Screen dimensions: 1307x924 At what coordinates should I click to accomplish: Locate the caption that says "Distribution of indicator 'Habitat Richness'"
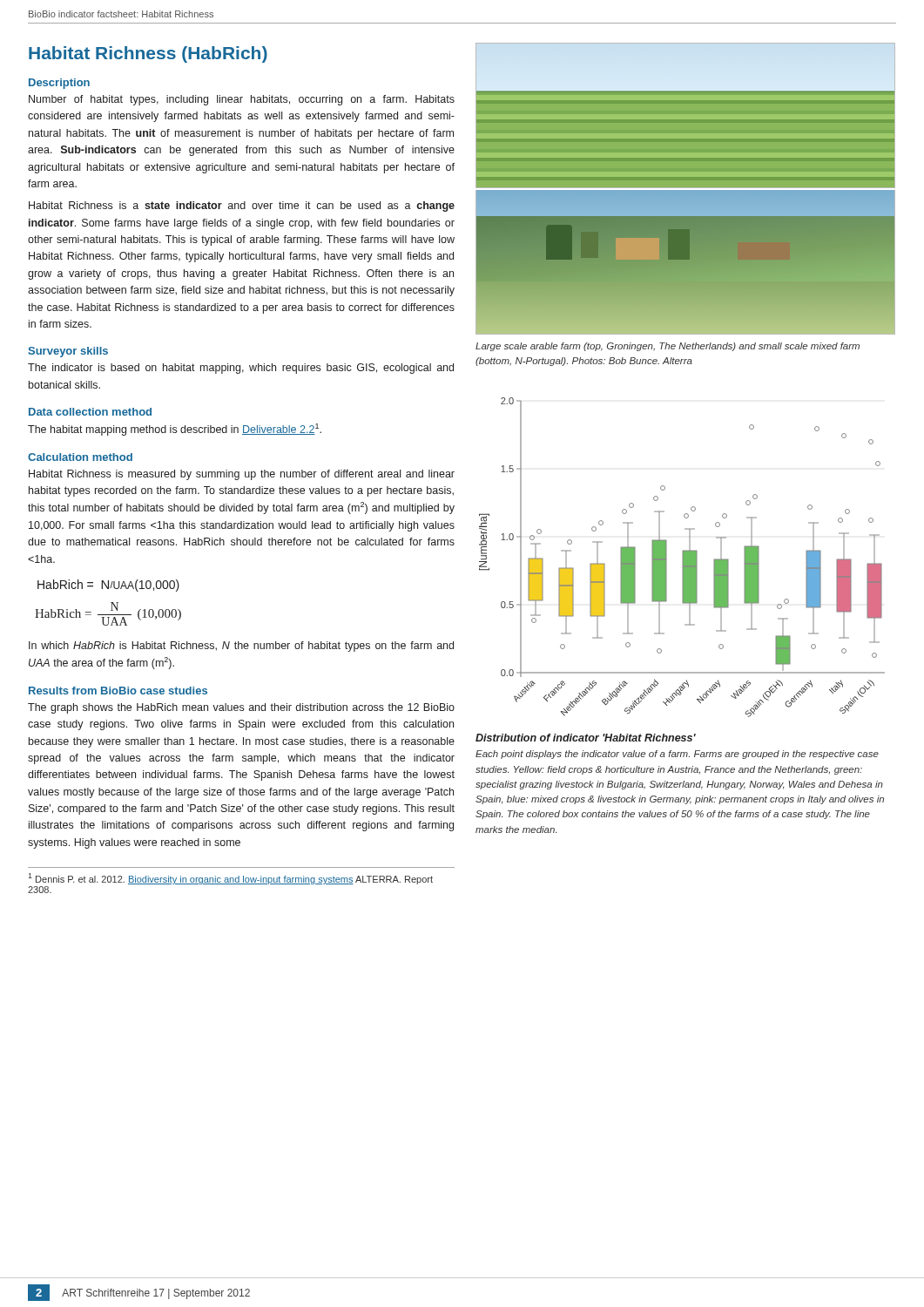[684, 785]
